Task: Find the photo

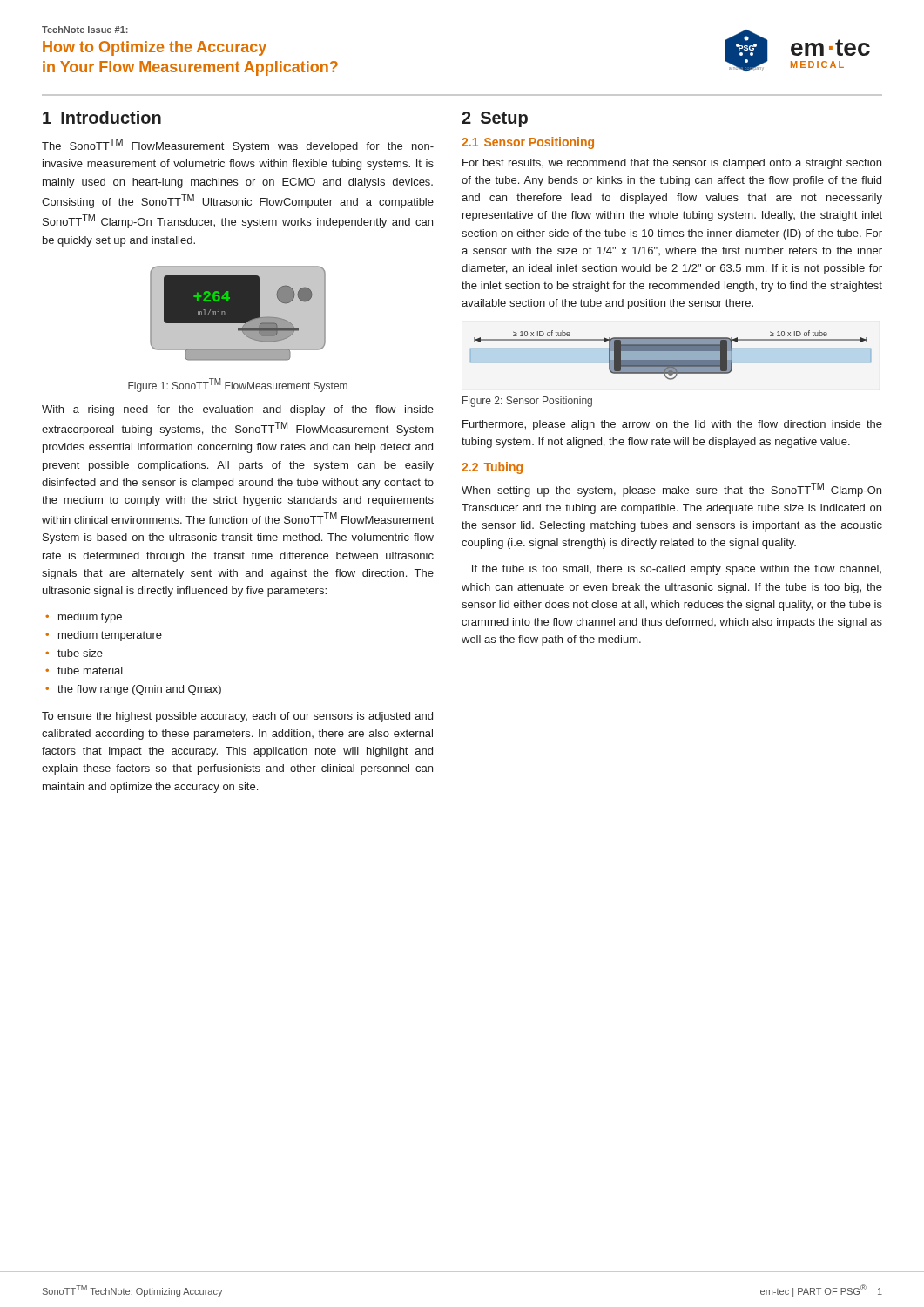Action: [238, 316]
